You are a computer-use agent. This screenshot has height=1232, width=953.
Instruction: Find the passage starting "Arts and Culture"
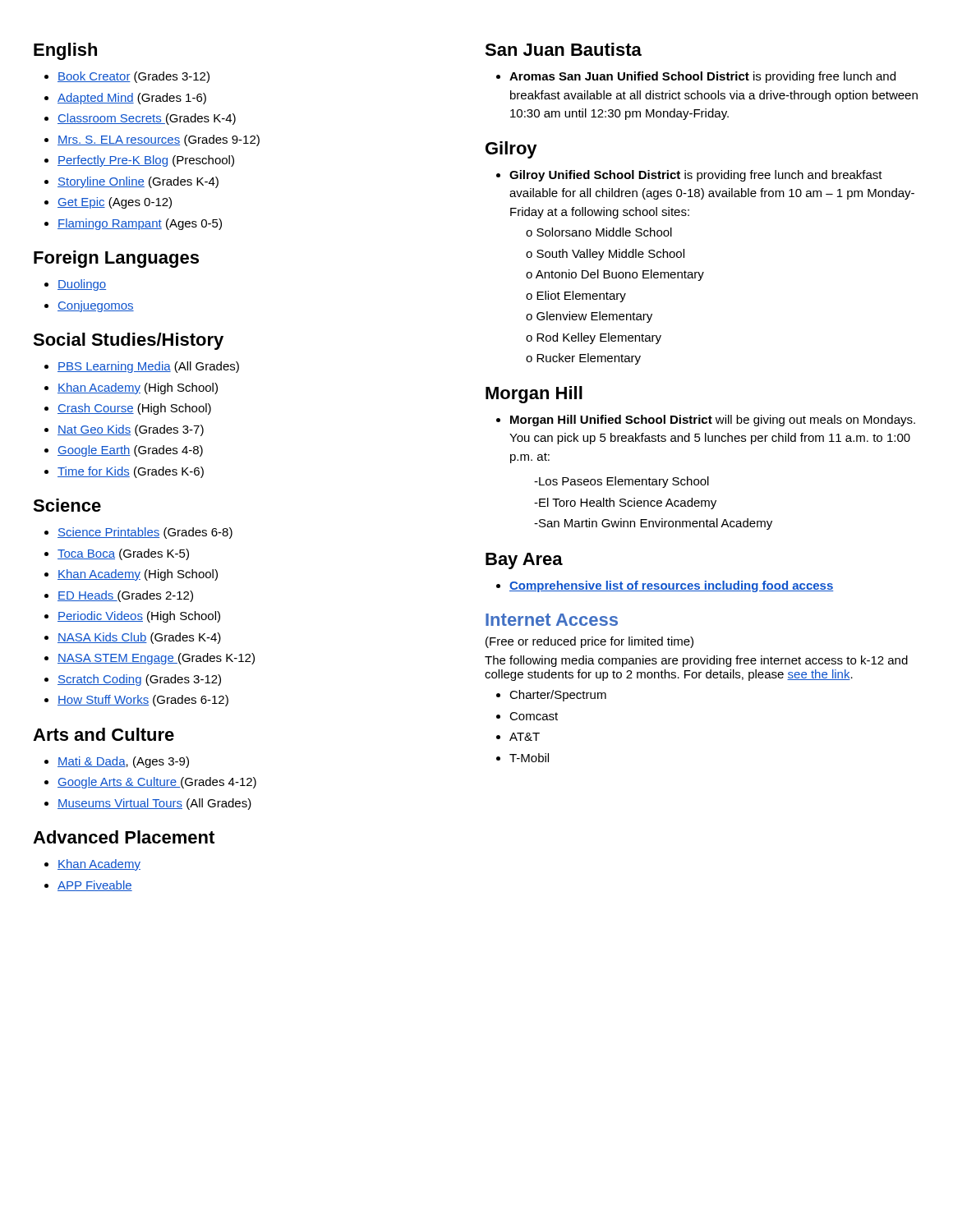pos(104,734)
